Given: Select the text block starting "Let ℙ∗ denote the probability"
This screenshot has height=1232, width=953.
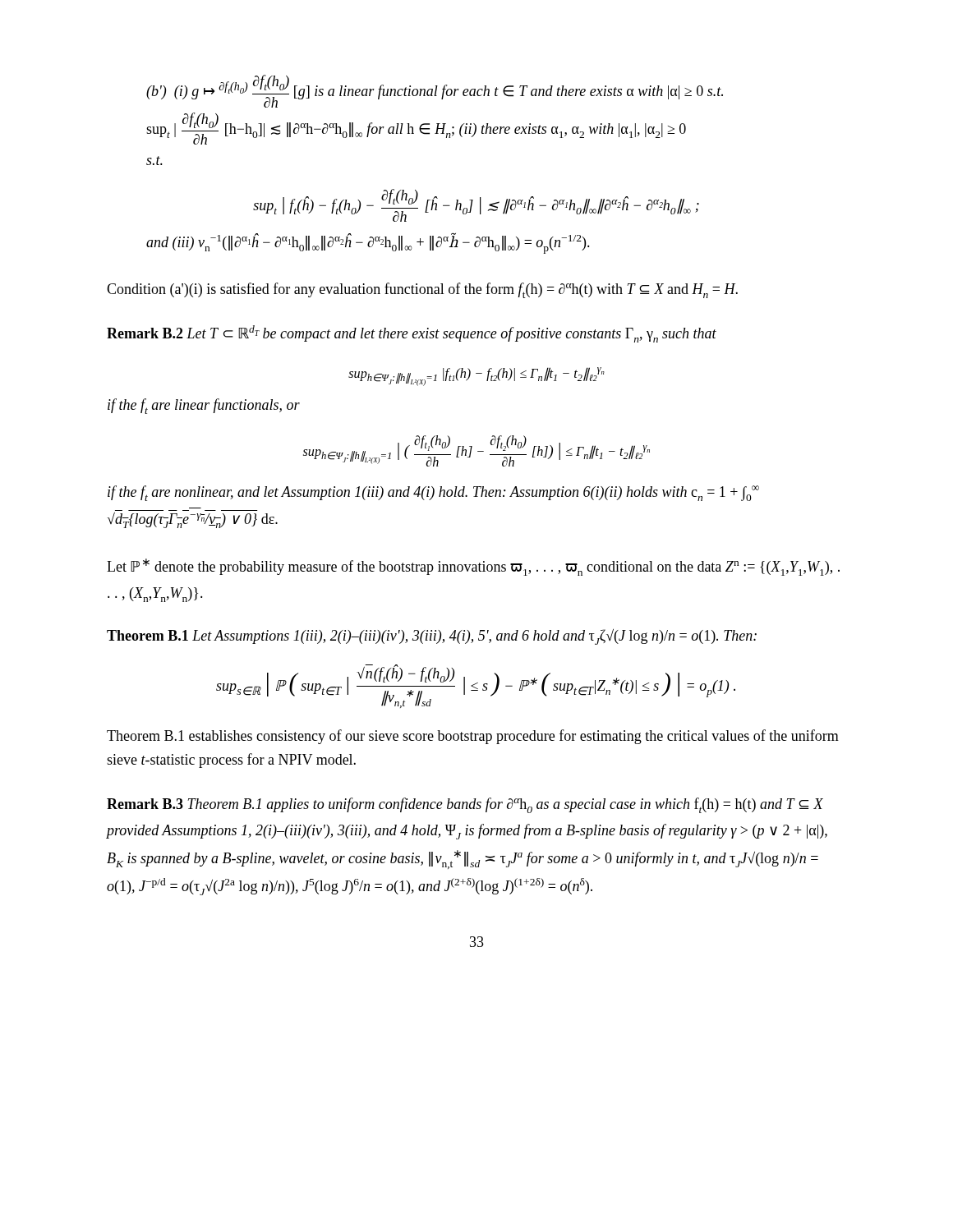Looking at the screenshot, I should (474, 580).
